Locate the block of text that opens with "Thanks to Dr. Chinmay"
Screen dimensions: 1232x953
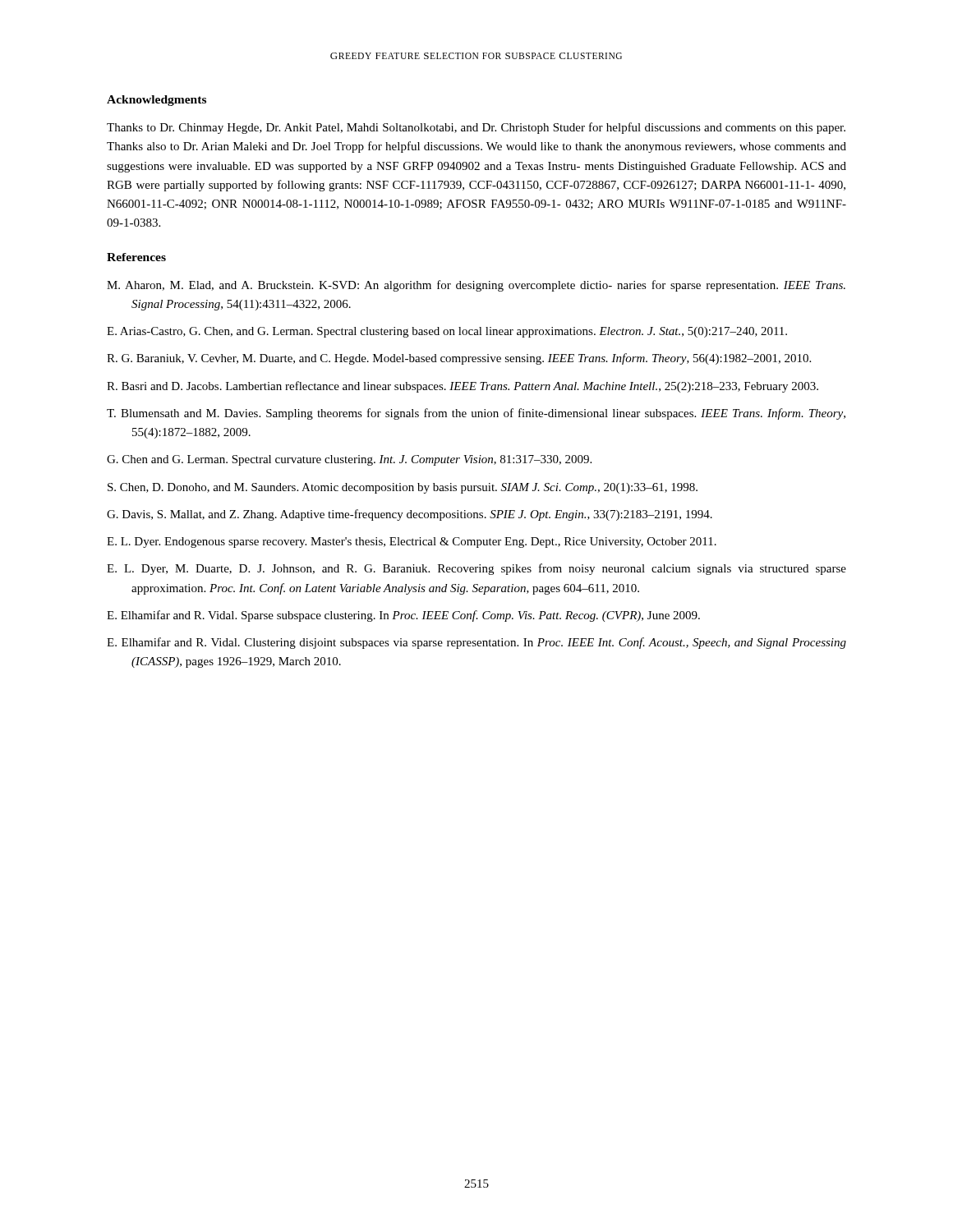pos(476,175)
